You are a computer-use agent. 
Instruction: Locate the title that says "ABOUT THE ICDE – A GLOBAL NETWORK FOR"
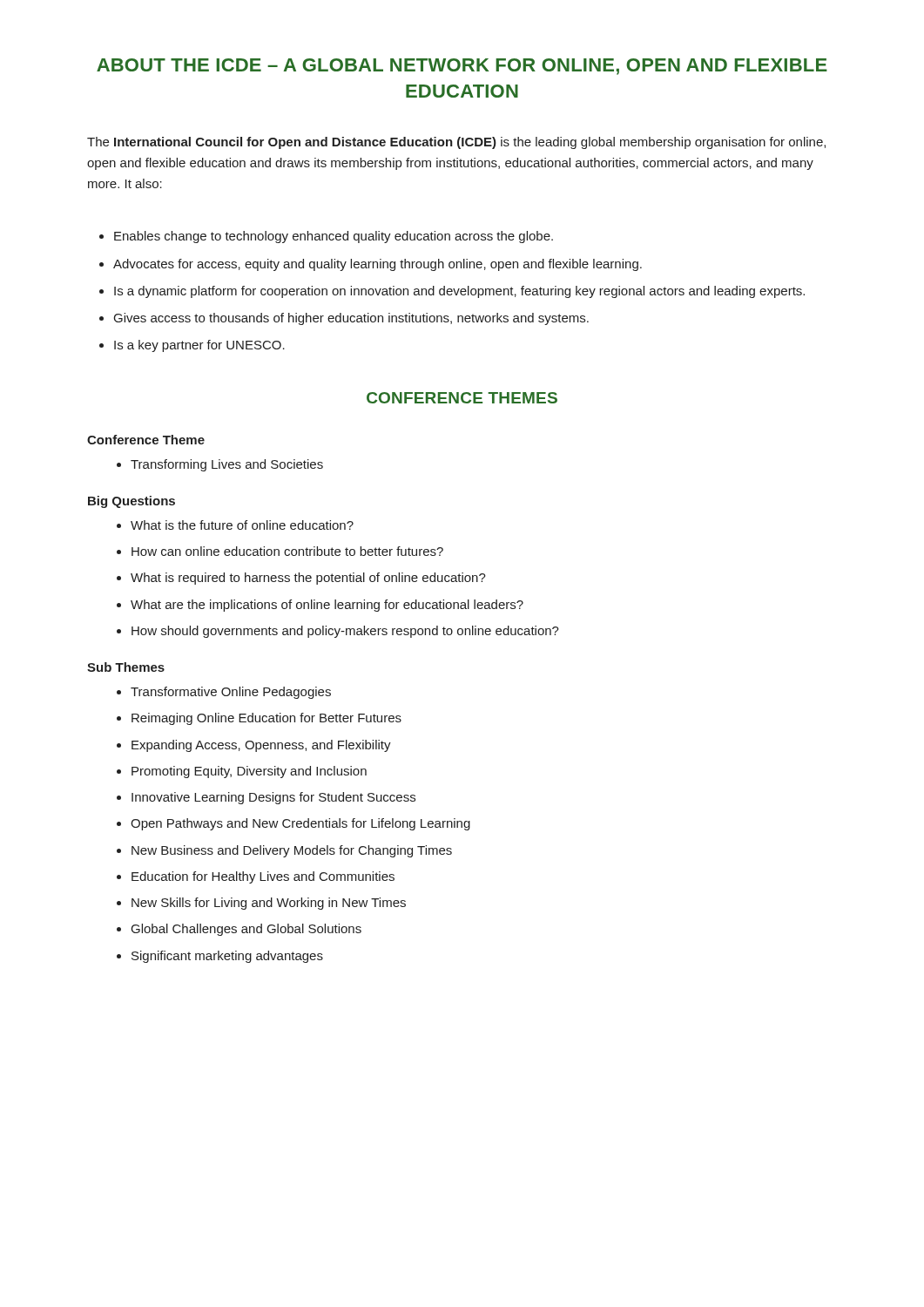point(462,78)
